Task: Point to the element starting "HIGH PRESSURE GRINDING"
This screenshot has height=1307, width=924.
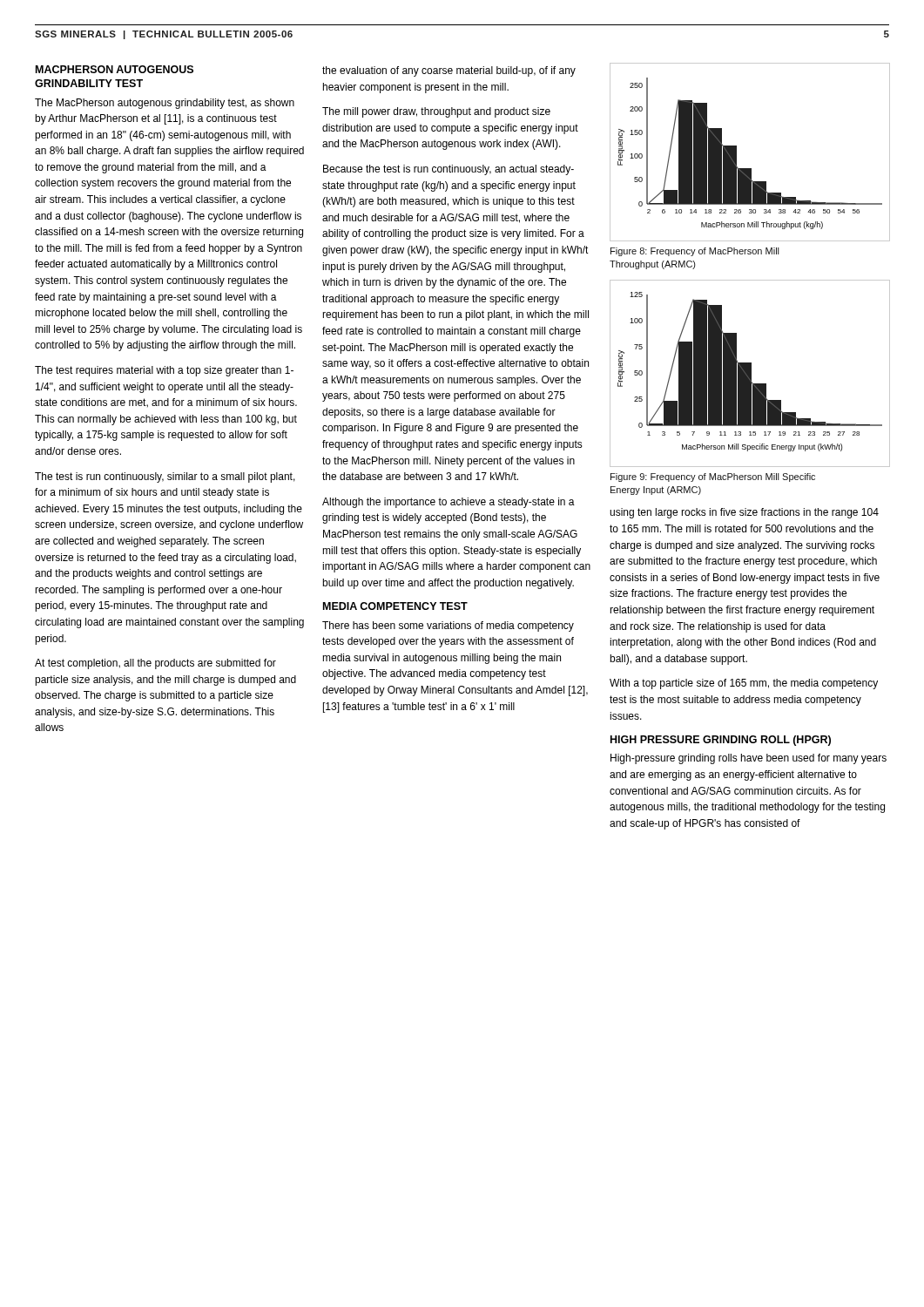Action: click(x=721, y=740)
